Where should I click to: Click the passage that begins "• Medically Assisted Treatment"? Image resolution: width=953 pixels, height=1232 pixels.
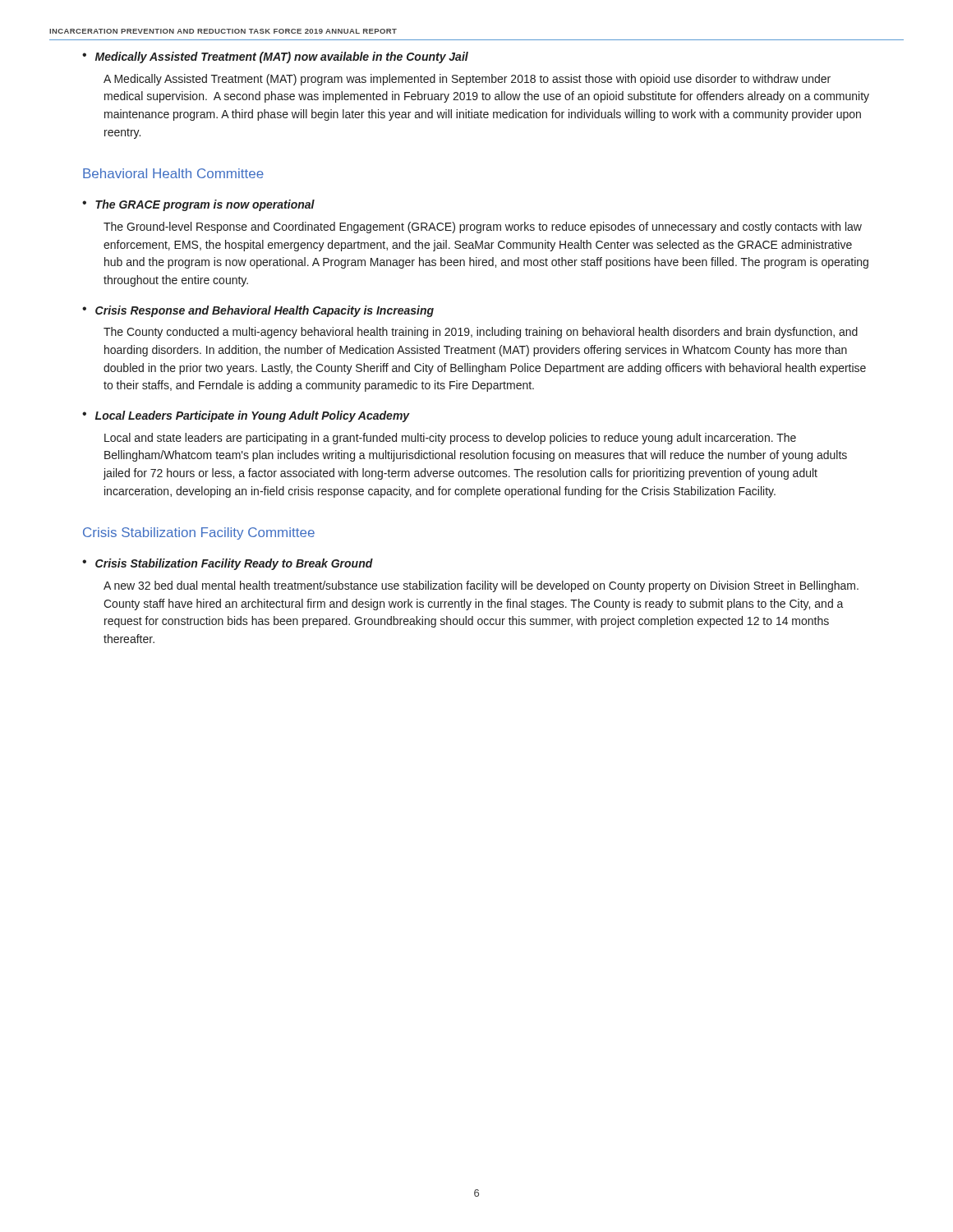pyautogui.click(x=476, y=57)
